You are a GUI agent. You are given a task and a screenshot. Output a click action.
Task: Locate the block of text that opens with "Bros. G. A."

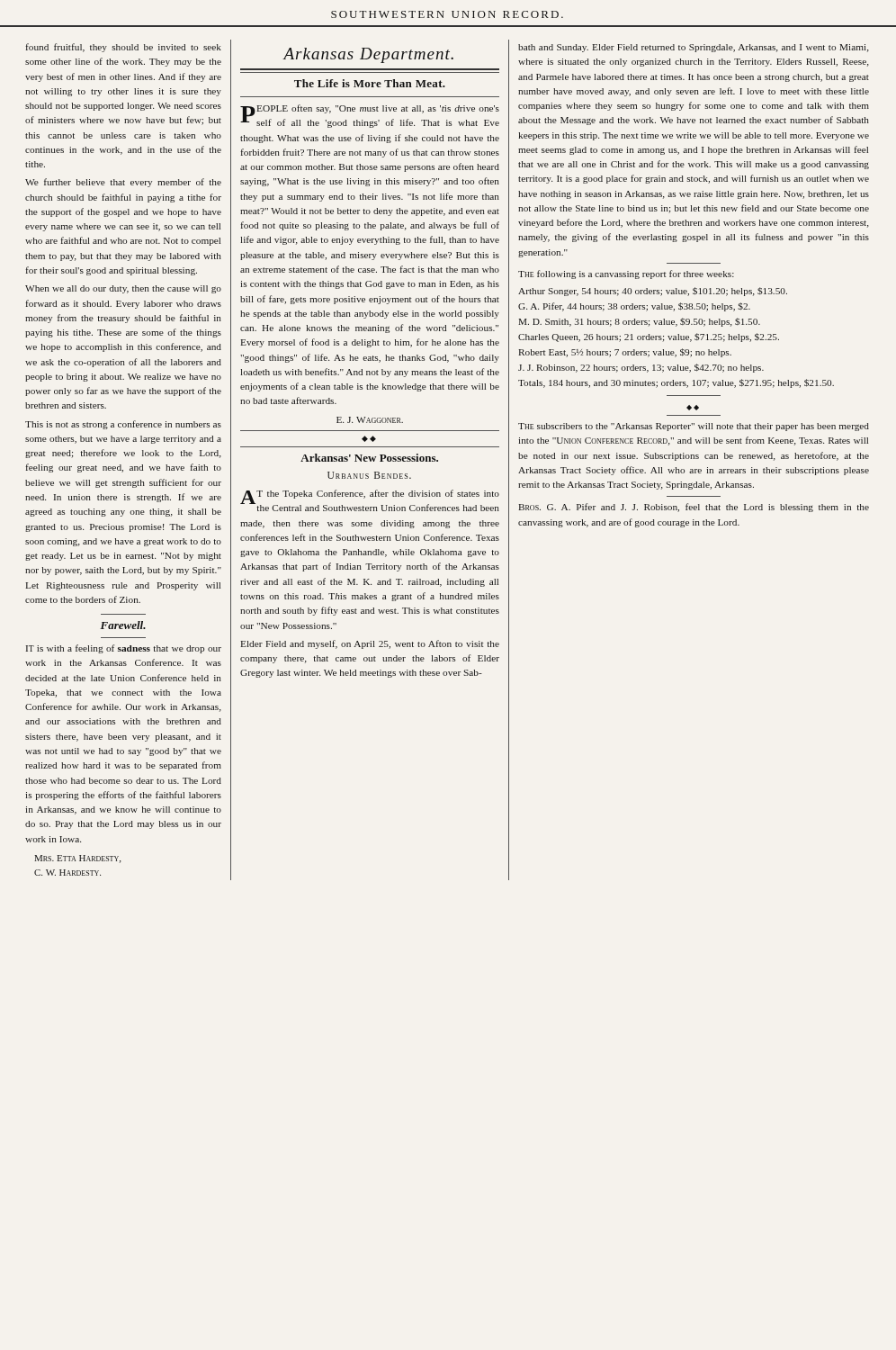point(694,514)
